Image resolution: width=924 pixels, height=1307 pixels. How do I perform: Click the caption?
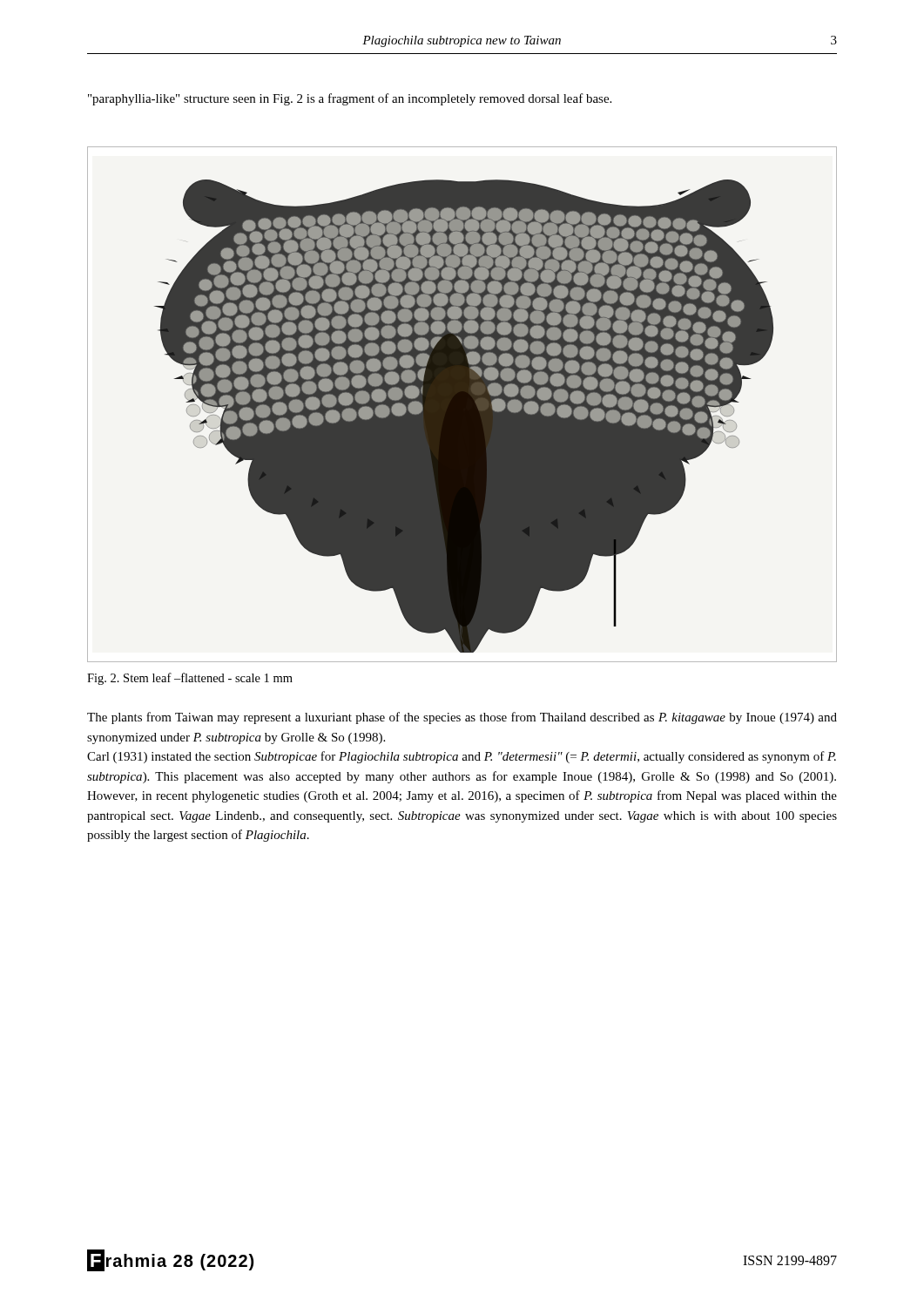(190, 678)
